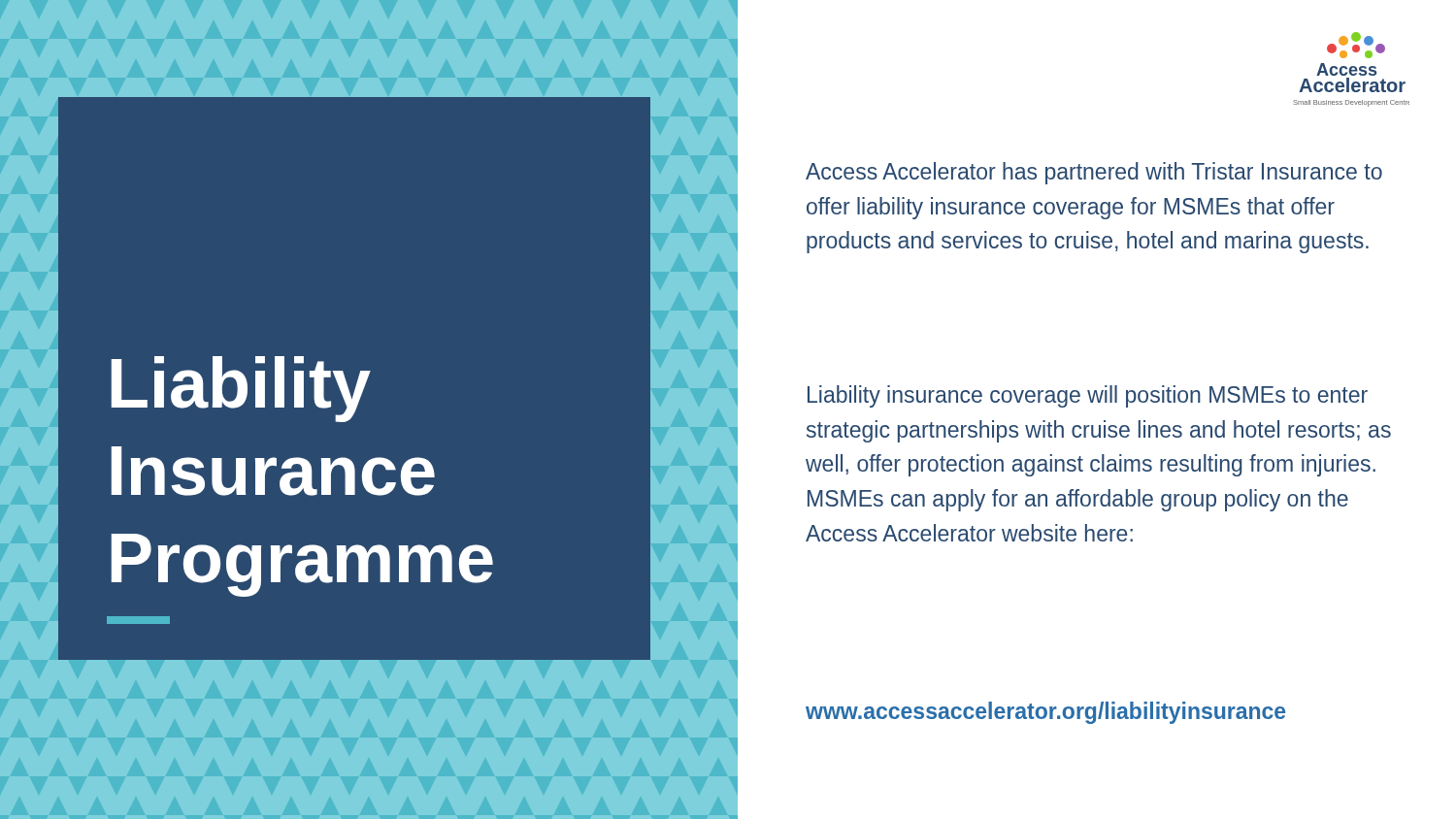1456x819 pixels.
Task: Click on the illustration
Action: [x=369, y=410]
